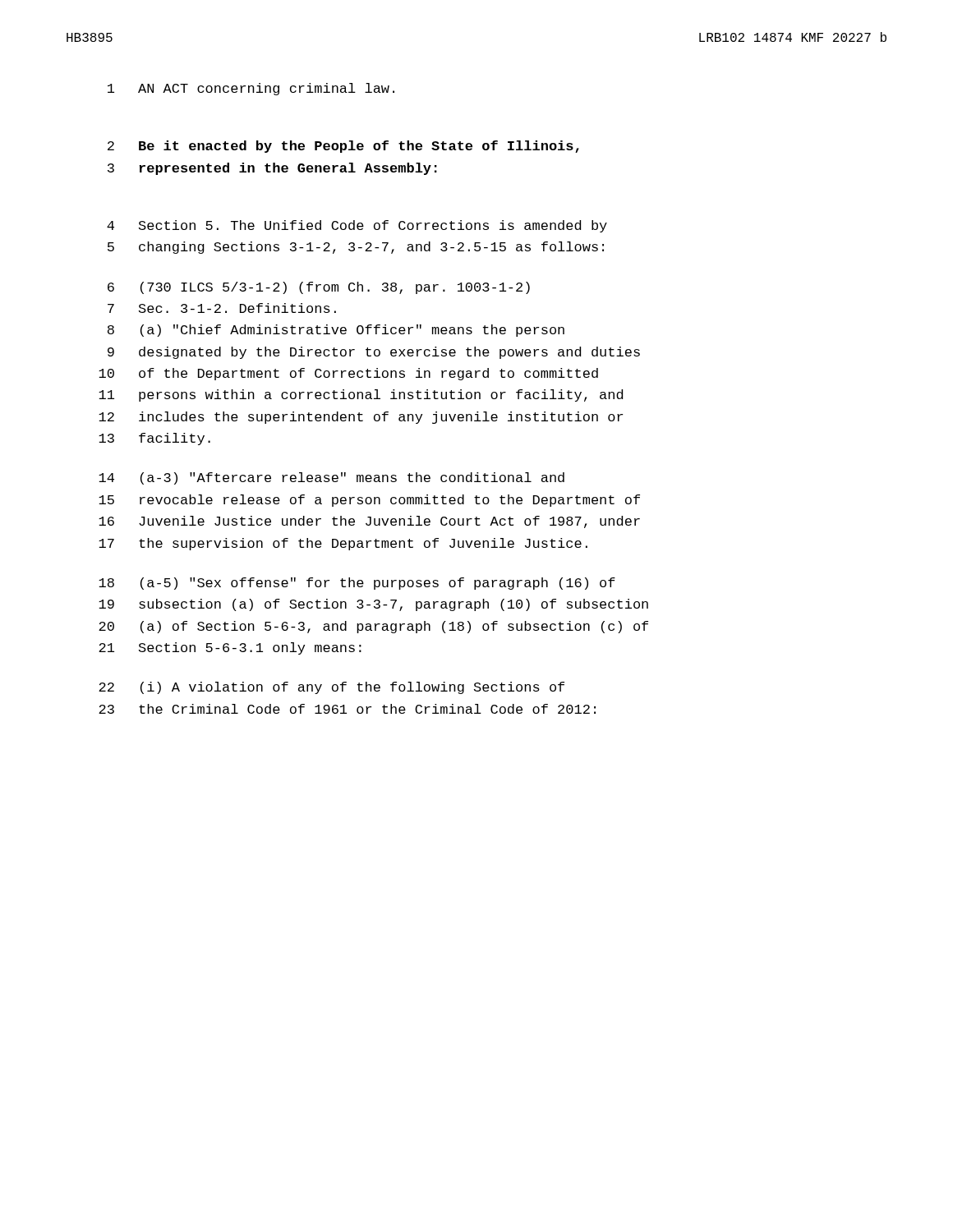Point to the region starting "19 subsection (a) of Section 3-3-7, paragraph"
The height and width of the screenshot is (1232, 953).
coord(476,606)
